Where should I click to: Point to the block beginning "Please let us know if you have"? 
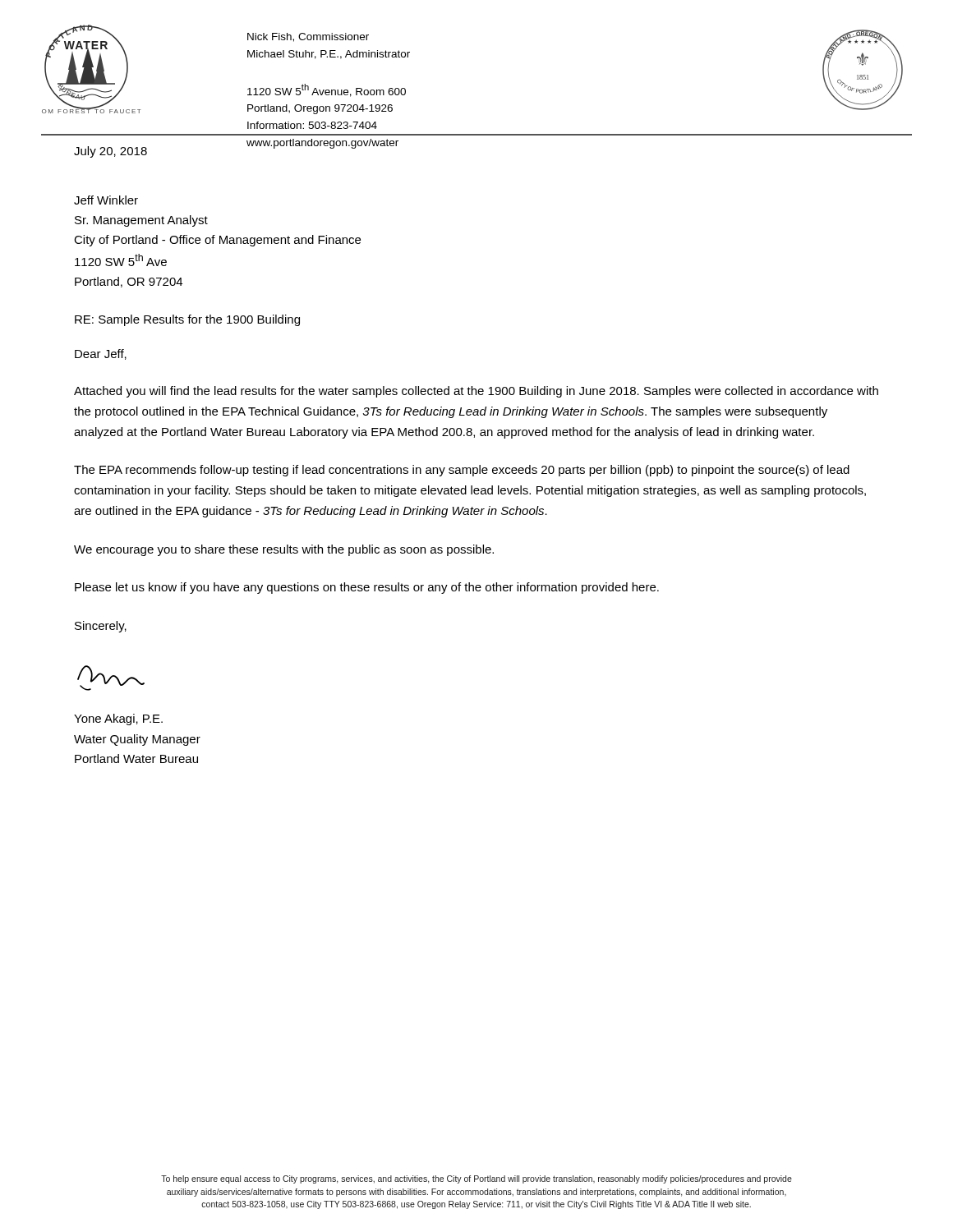click(x=367, y=587)
